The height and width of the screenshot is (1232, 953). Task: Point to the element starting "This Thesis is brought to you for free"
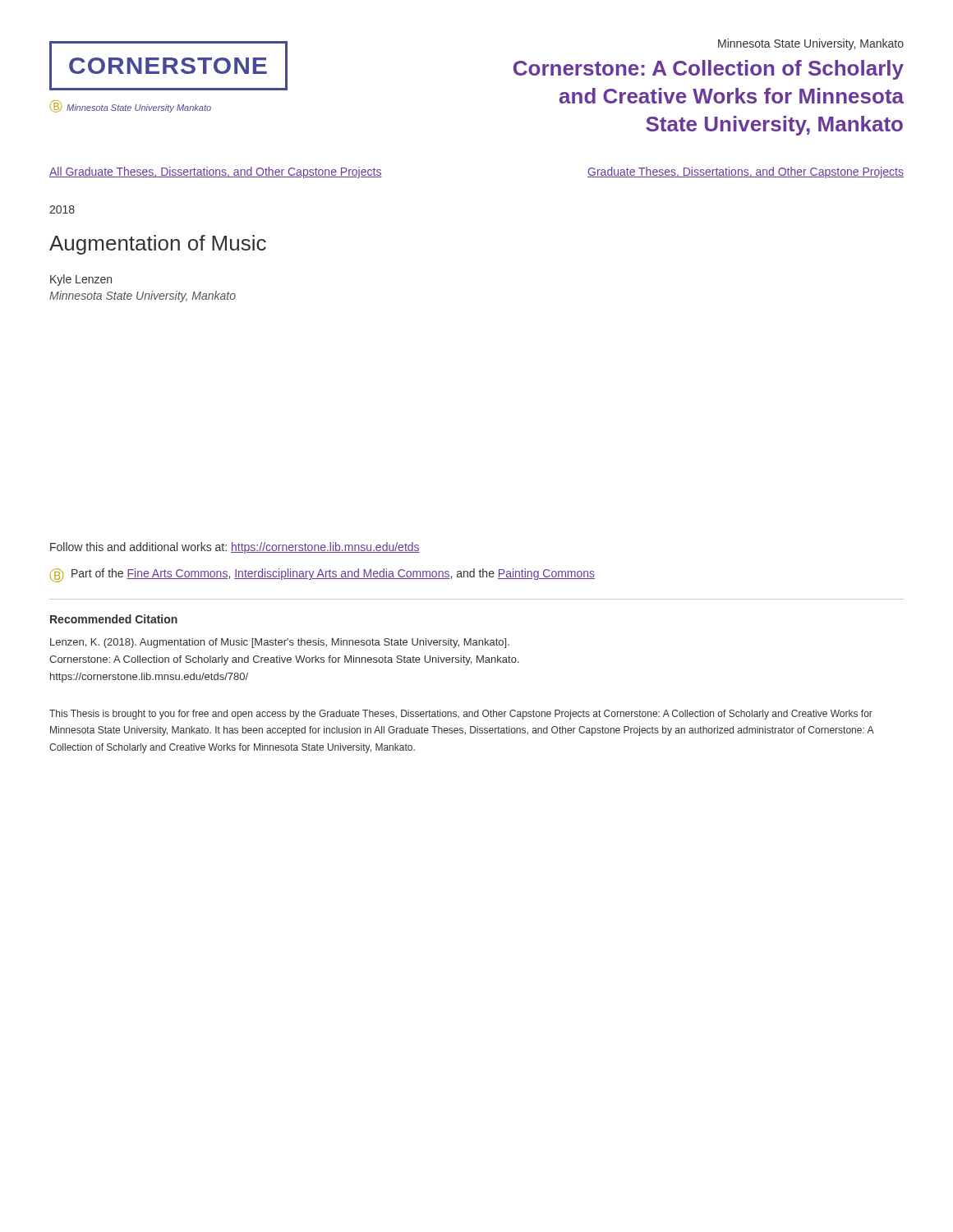[461, 730]
